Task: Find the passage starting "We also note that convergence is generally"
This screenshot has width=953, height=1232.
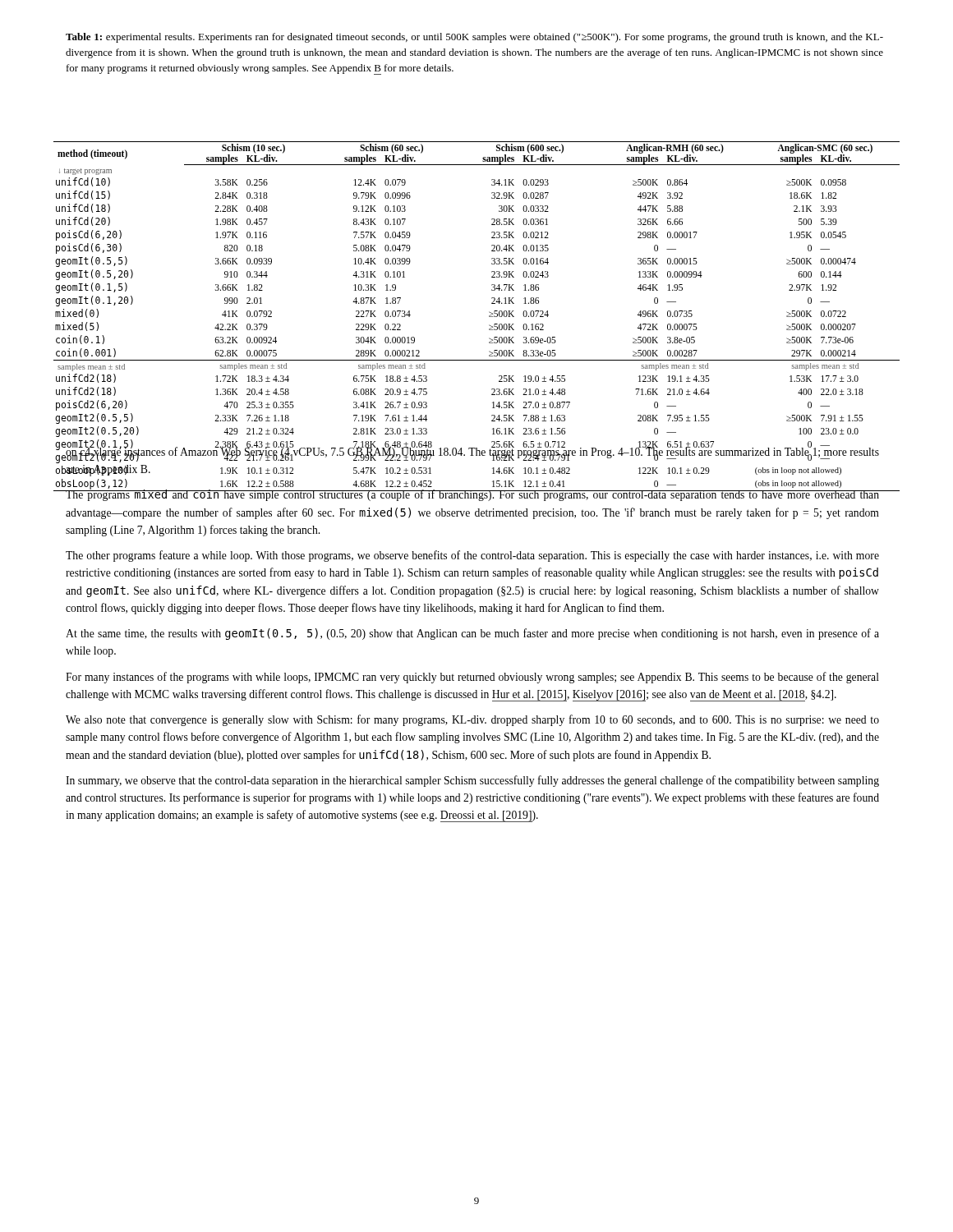Action: coord(472,737)
